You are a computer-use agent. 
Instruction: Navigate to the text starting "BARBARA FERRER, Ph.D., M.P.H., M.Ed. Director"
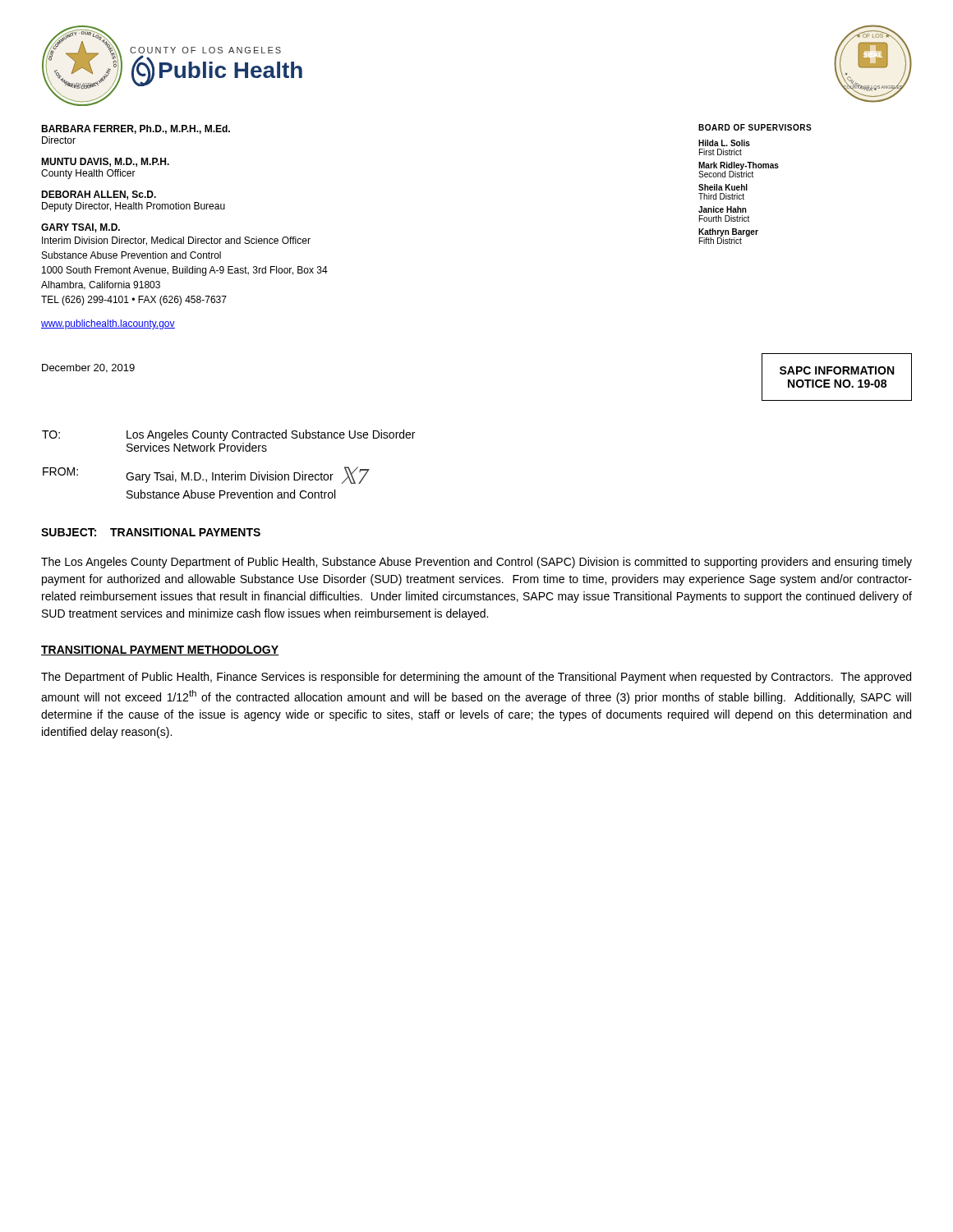click(x=136, y=129)
